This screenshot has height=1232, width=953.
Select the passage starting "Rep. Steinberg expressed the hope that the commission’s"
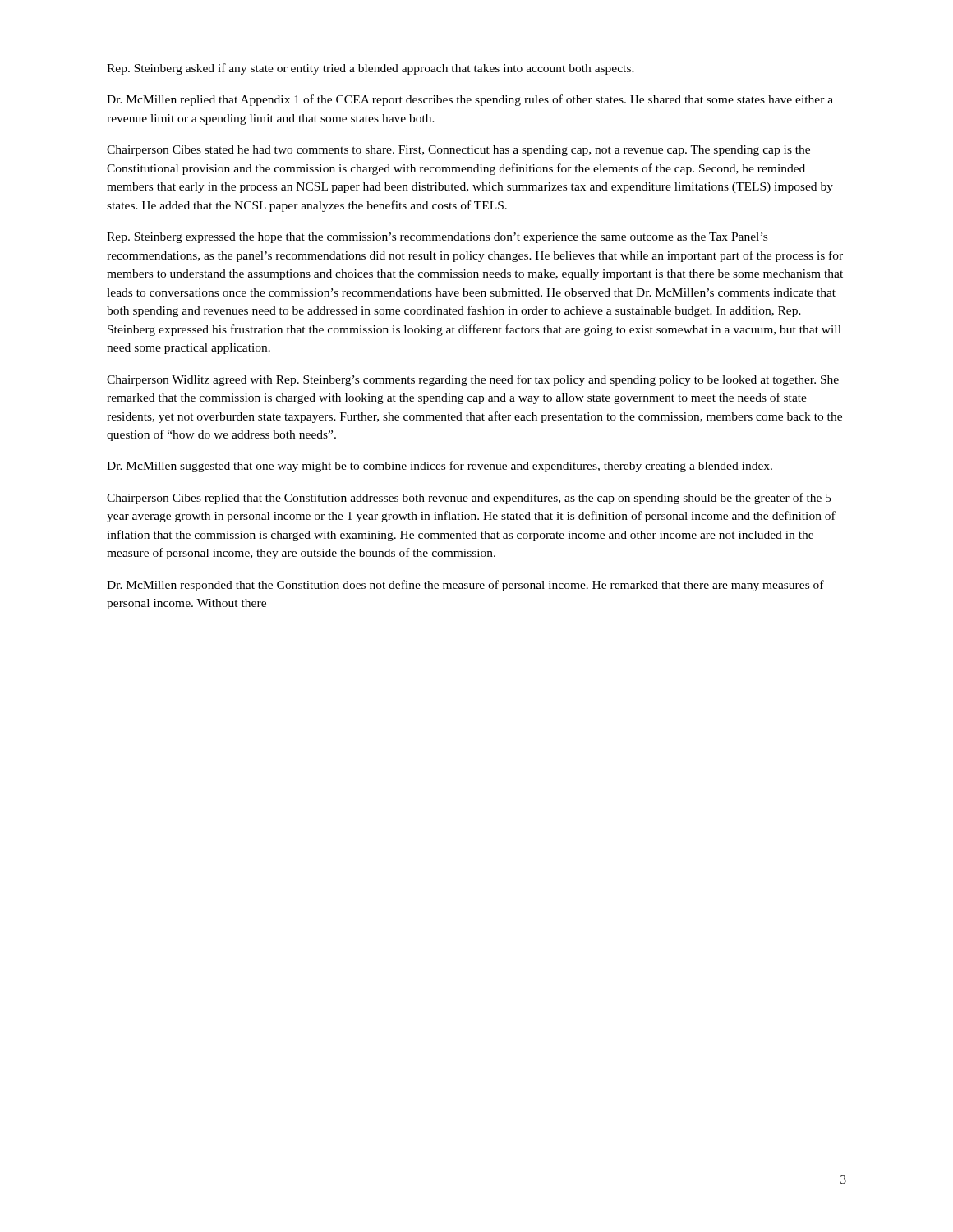(475, 292)
